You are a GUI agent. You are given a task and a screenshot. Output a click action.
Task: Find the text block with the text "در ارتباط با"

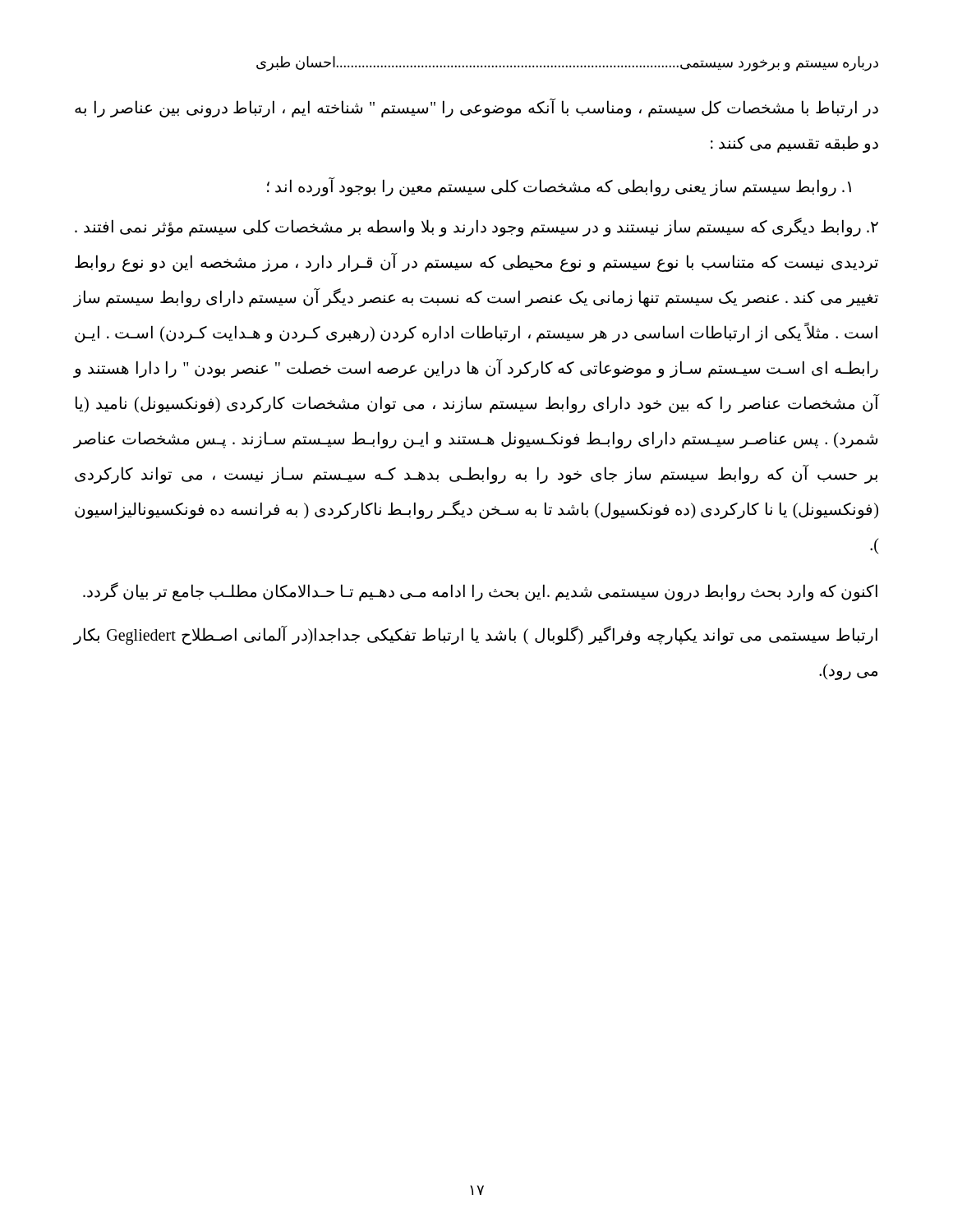point(476,126)
